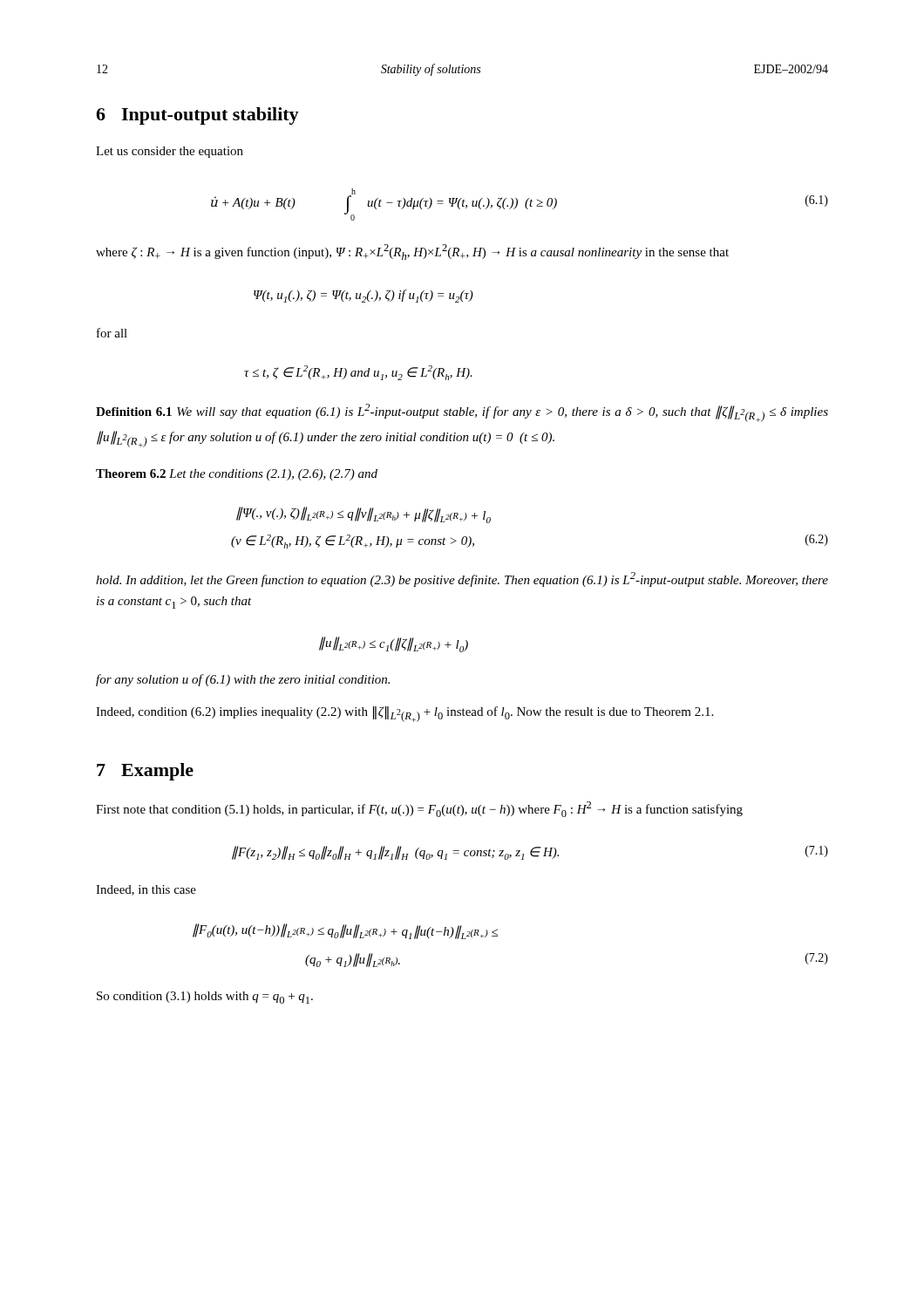Click the passage that begins "for any solution u of (6.1) with"
924x1308 pixels.
tap(243, 680)
